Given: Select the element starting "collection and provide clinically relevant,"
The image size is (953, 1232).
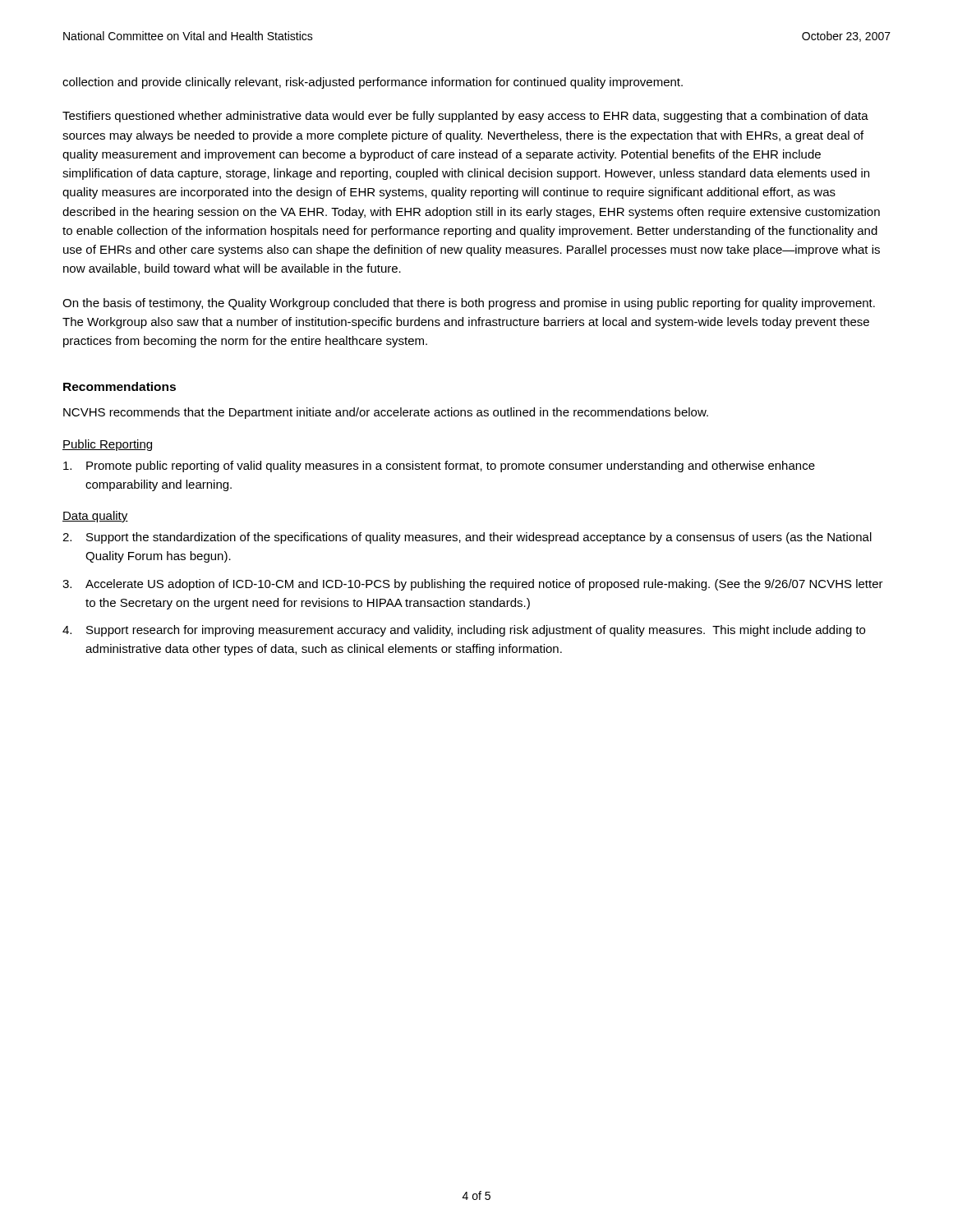Looking at the screenshot, I should click(373, 82).
